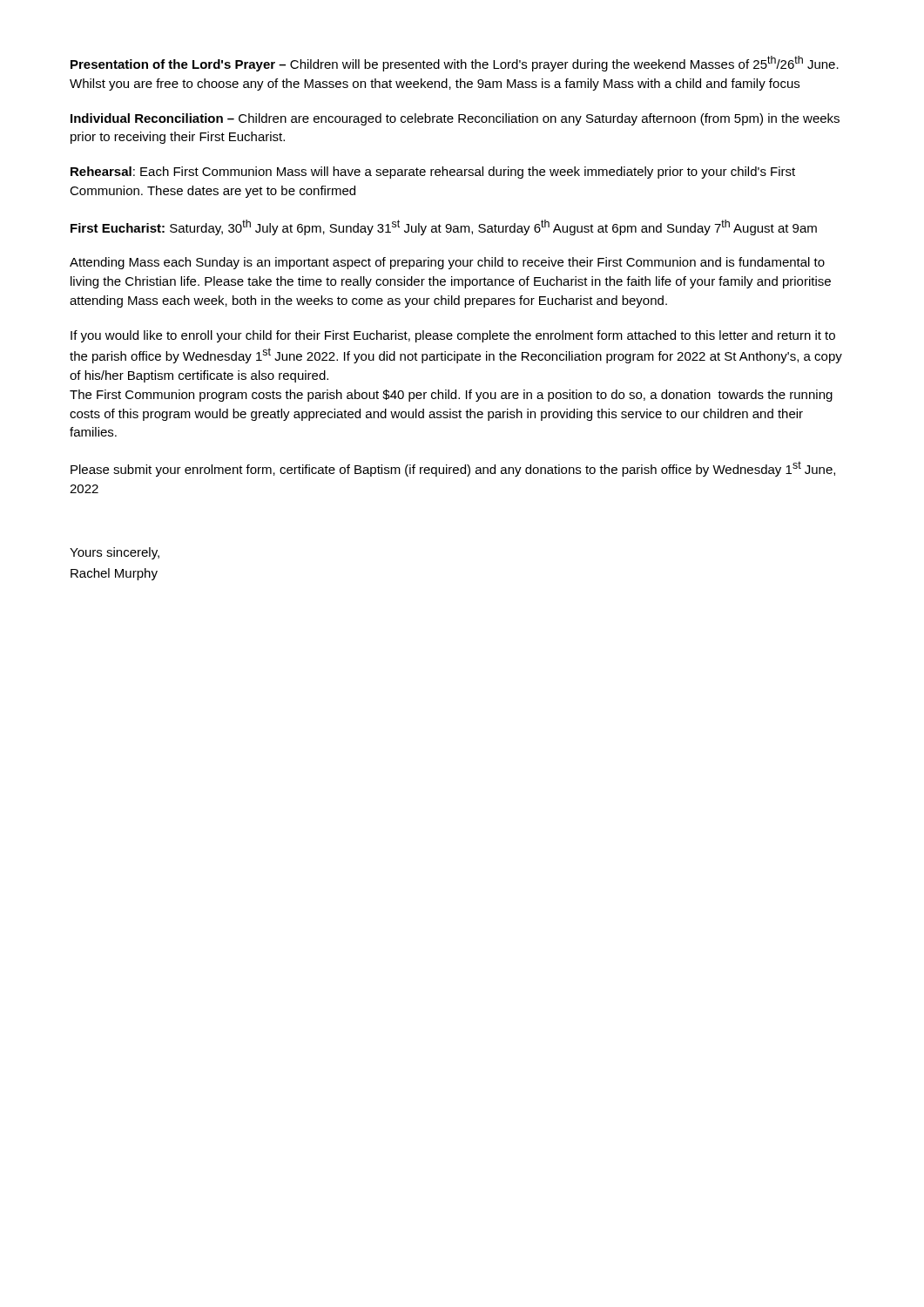Viewport: 924px width, 1307px height.
Task: Select the element starting "Yours sincerely, Rachel Murphy"
Action: coord(115,562)
